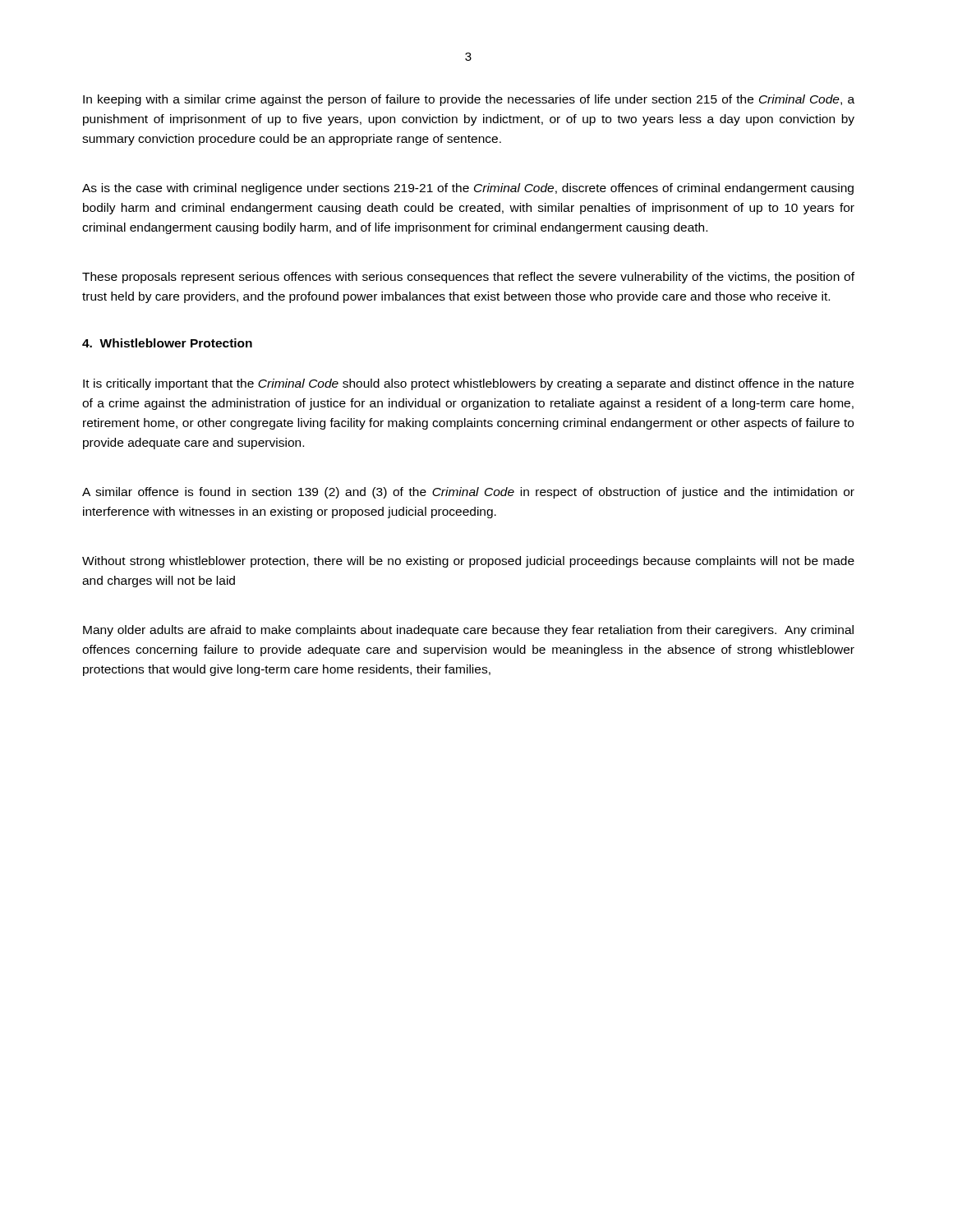
Task: Find "4. Whistleblower Protection" on this page
Action: point(167,343)
